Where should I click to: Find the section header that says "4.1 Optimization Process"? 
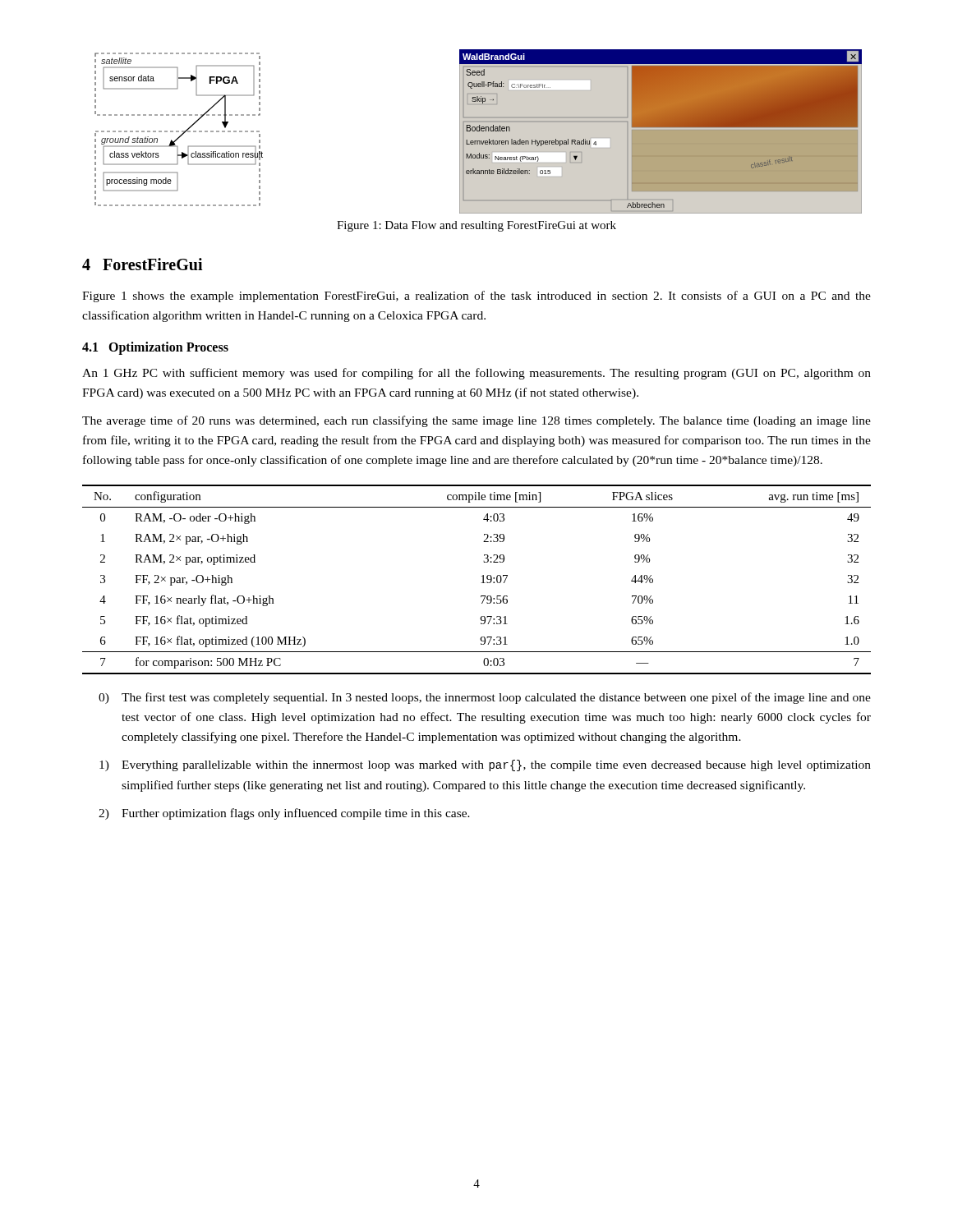(x=155, y=348)
